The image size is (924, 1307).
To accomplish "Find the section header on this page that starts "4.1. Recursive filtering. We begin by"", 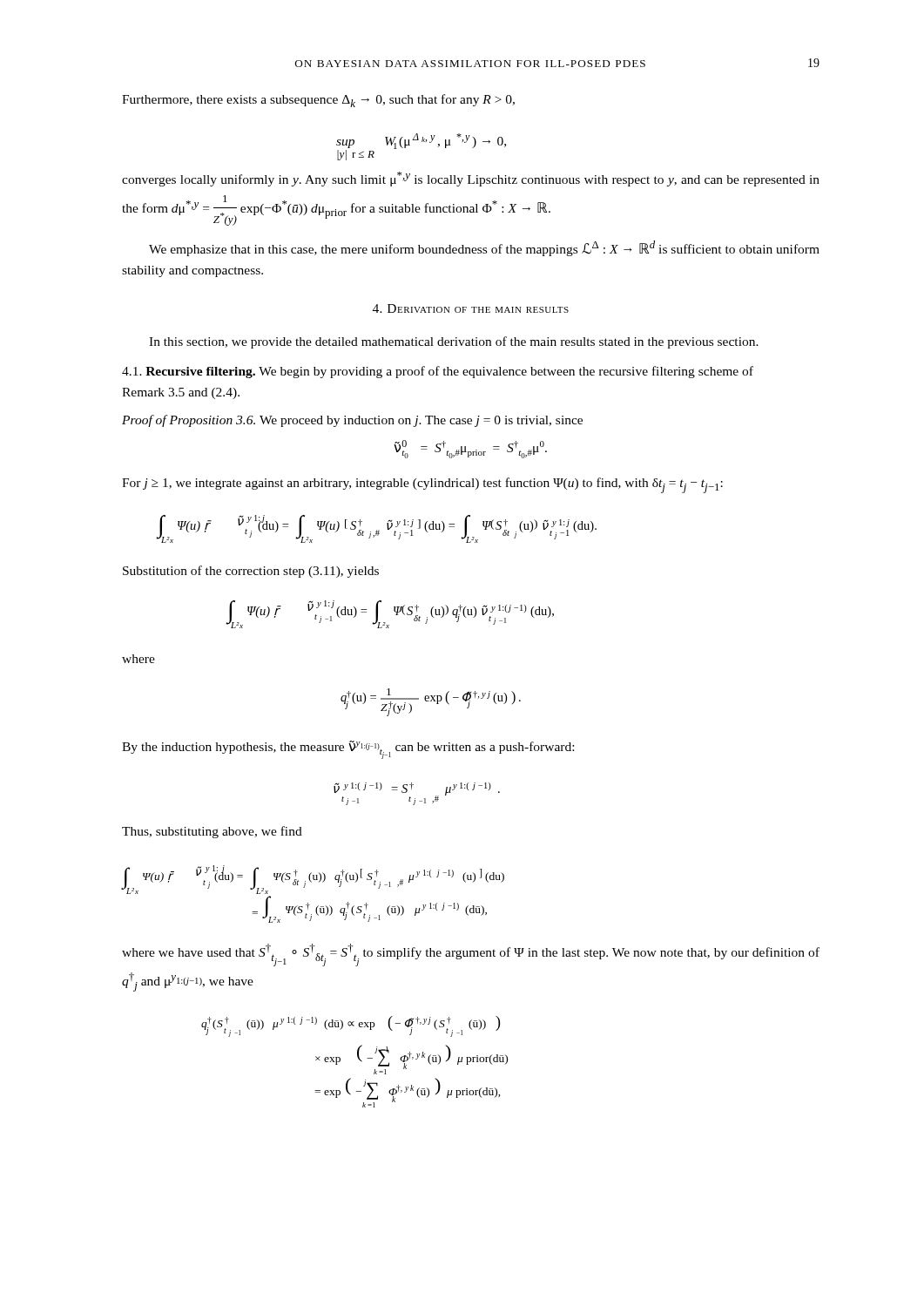I will 438,381.
